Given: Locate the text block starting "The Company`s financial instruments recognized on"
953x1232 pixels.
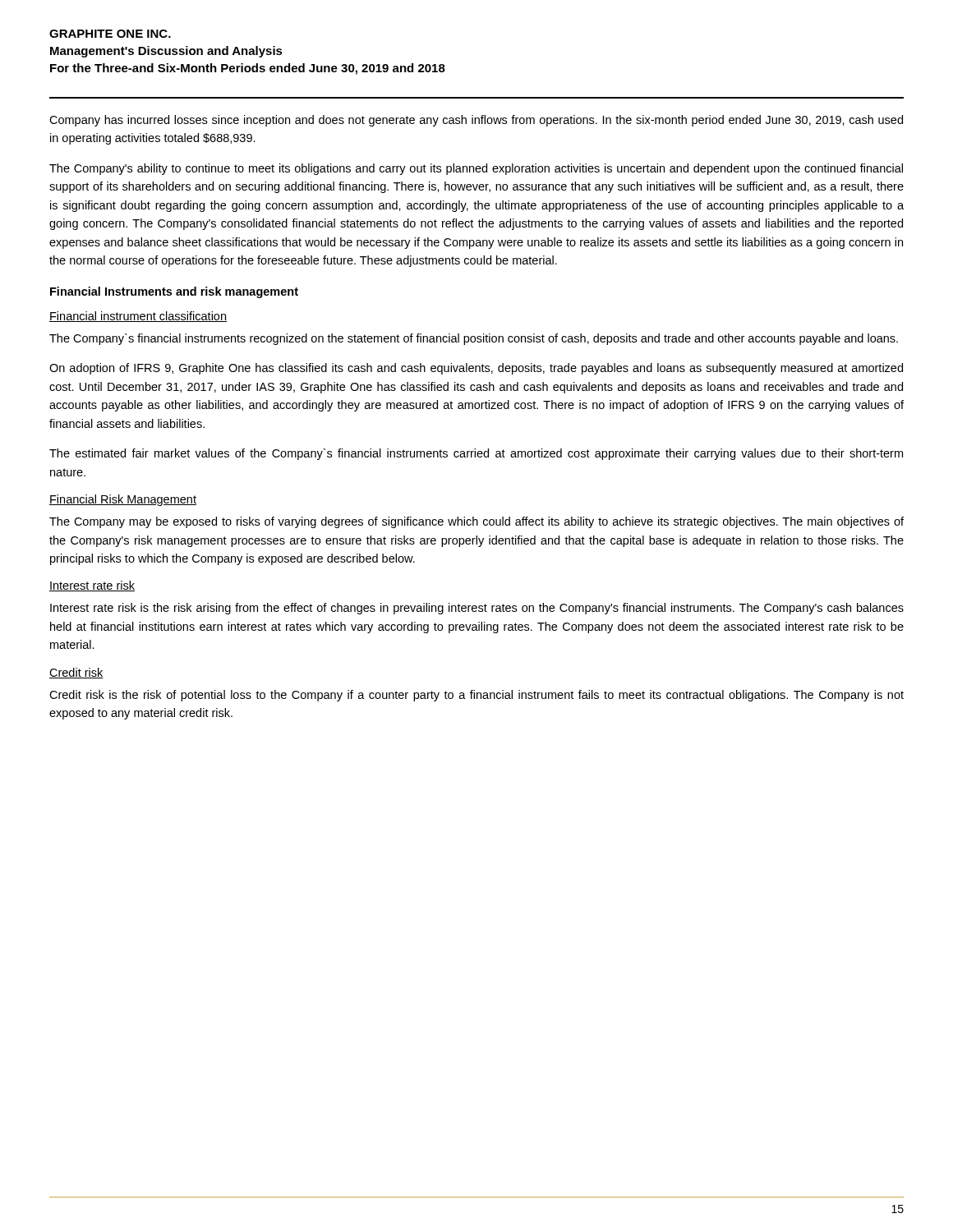Looking at the screenshot, I should pos(474,338).
